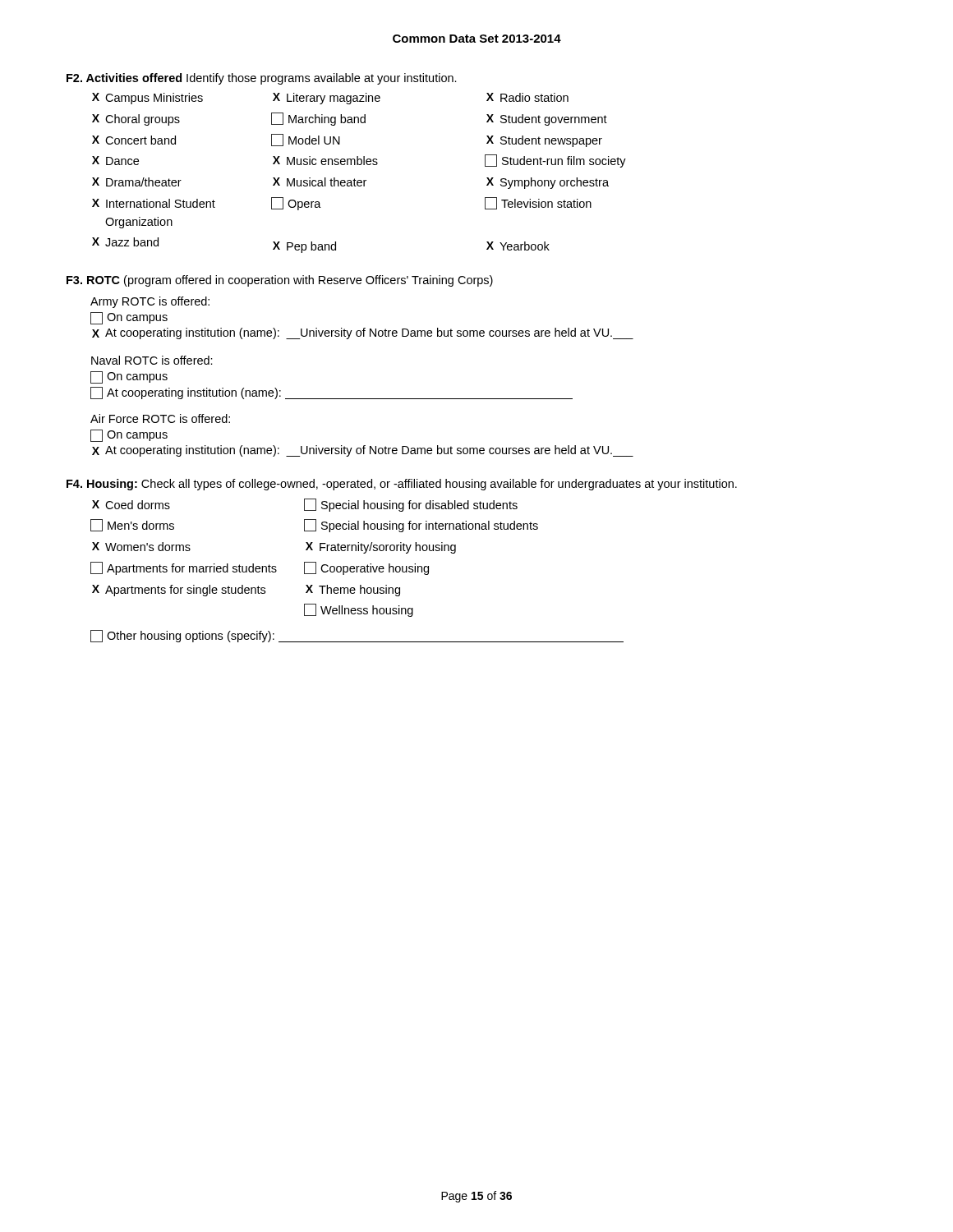Click on the block starting "Student-run film society"

click(555, 162)
